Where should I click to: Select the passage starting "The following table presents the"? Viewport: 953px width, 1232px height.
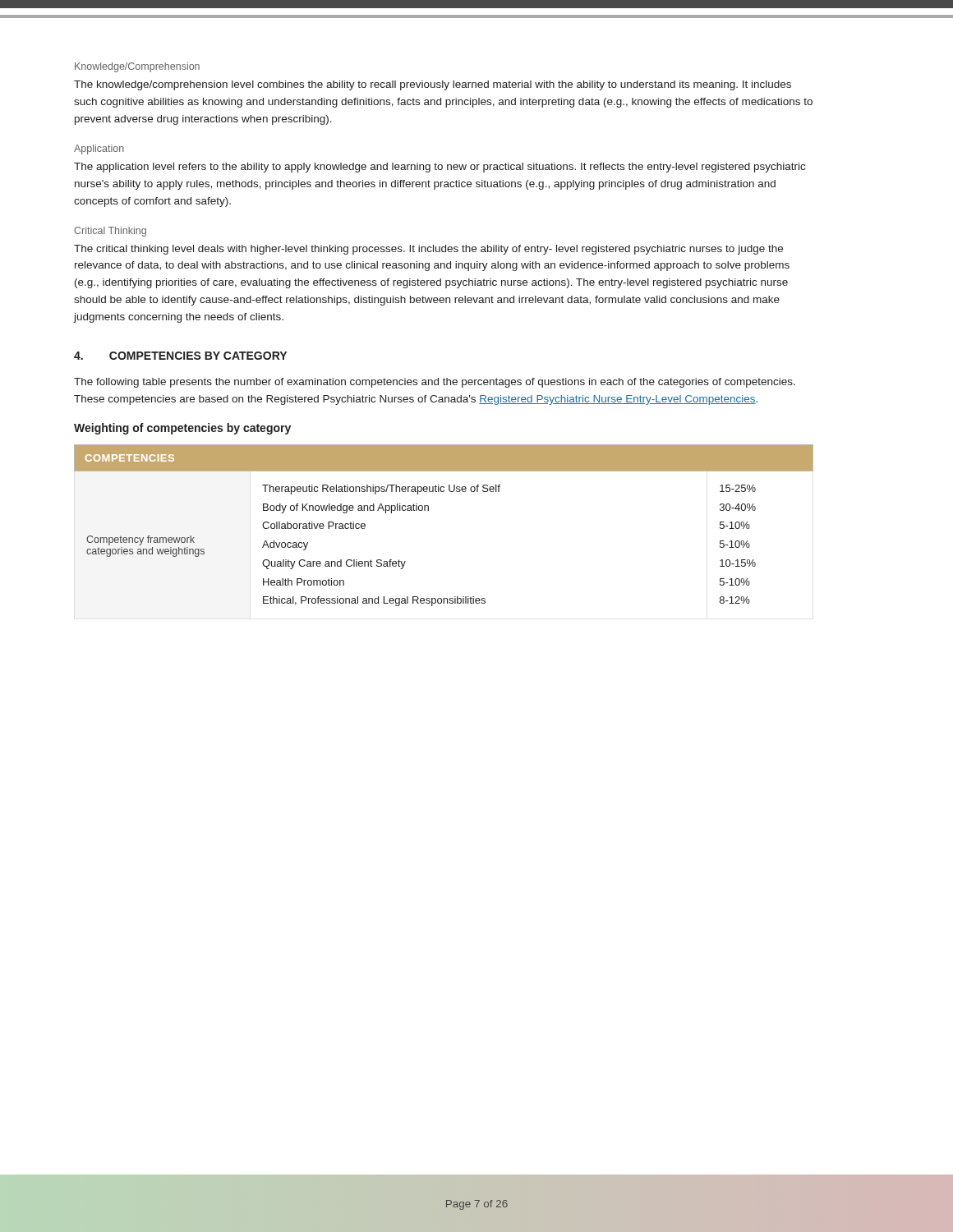point(435,390)
